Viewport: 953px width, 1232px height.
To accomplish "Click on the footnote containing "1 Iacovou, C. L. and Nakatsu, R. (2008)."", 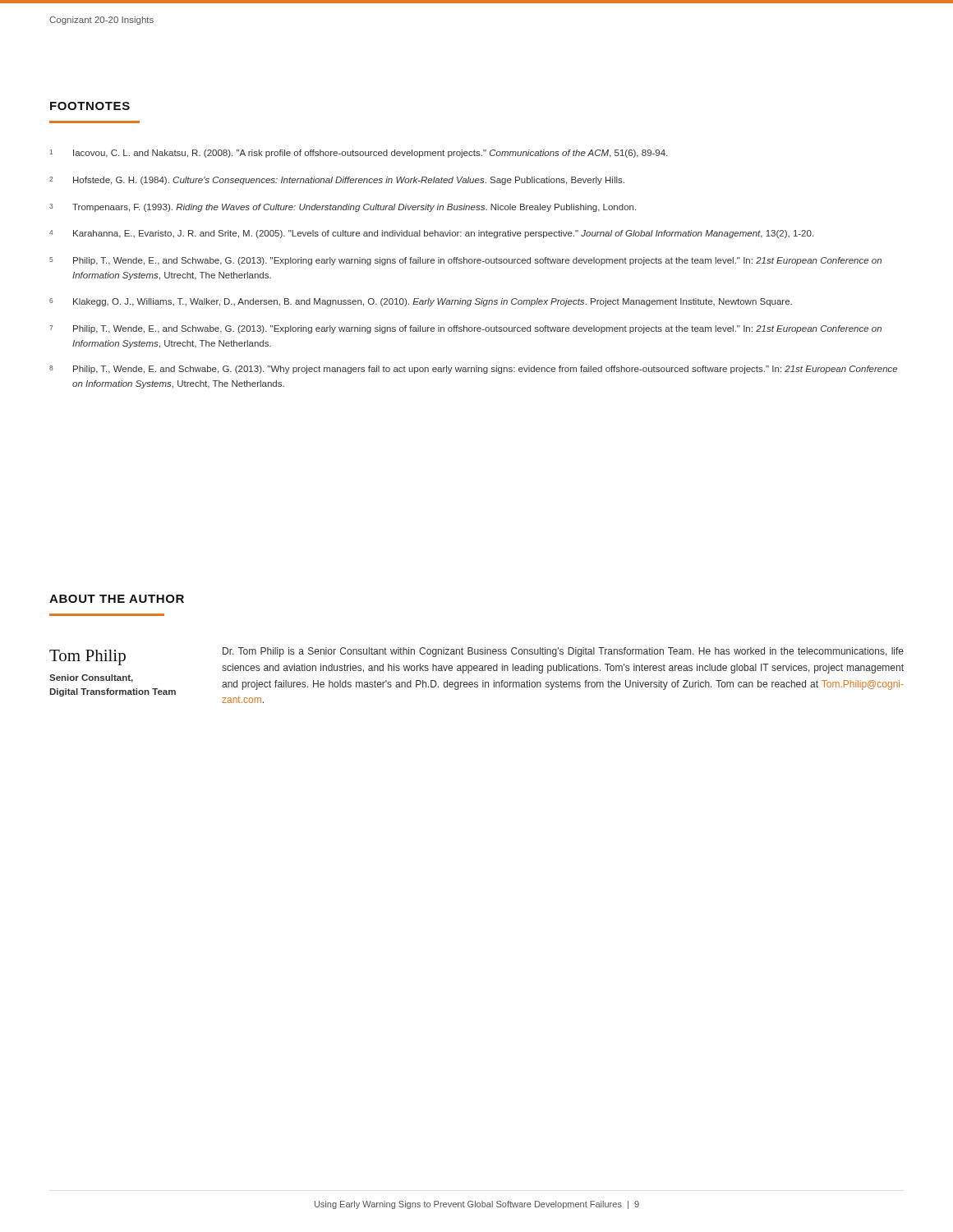I will pyautogui.click(x=476, y=154).
